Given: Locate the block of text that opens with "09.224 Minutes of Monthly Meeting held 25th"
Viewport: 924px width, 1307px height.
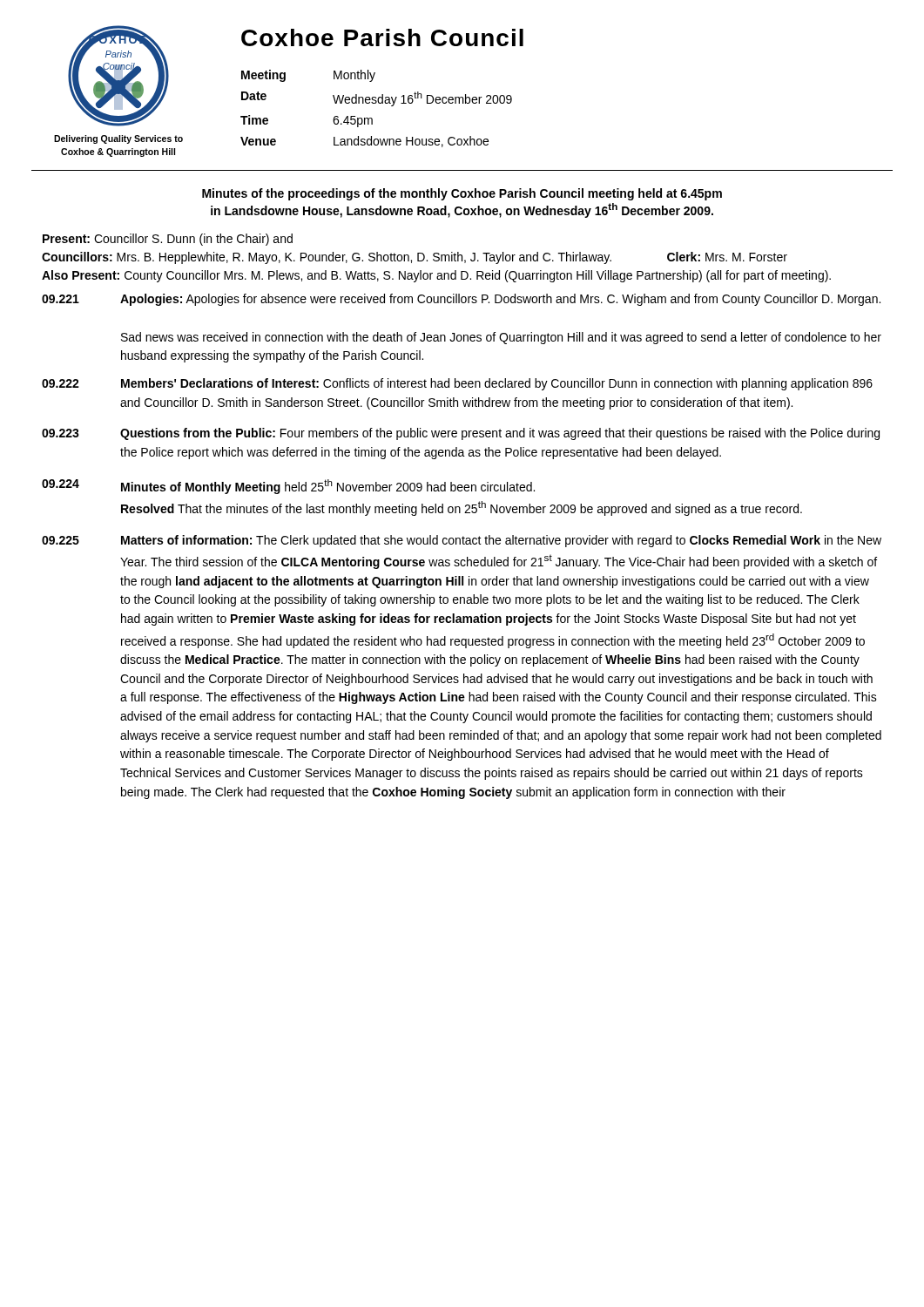Looking at the screenshot, I should pos(462,497).
